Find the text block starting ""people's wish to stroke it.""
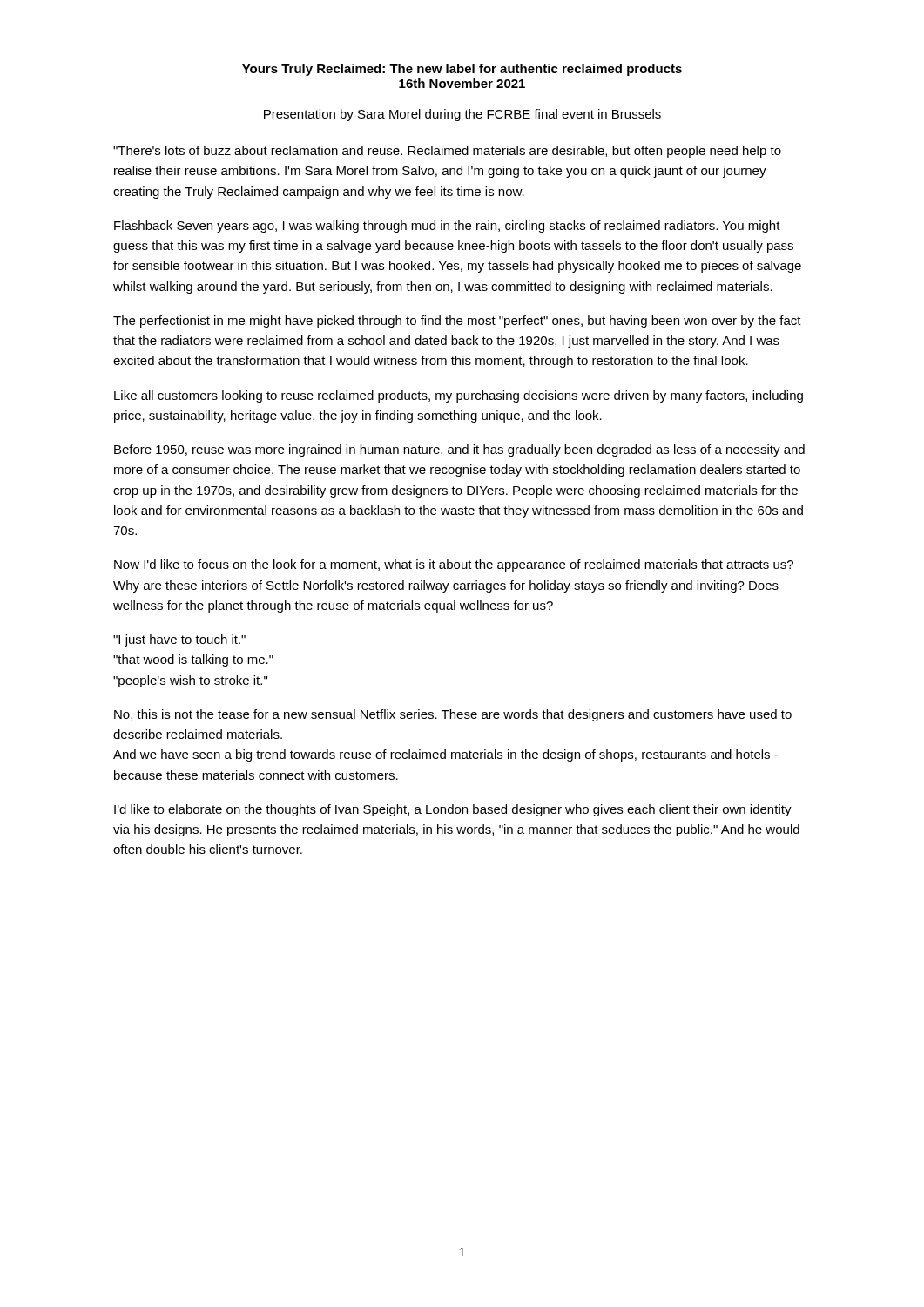Viewport: 924px width, 1307px height. pyautogui.click(x=191, y=680)
